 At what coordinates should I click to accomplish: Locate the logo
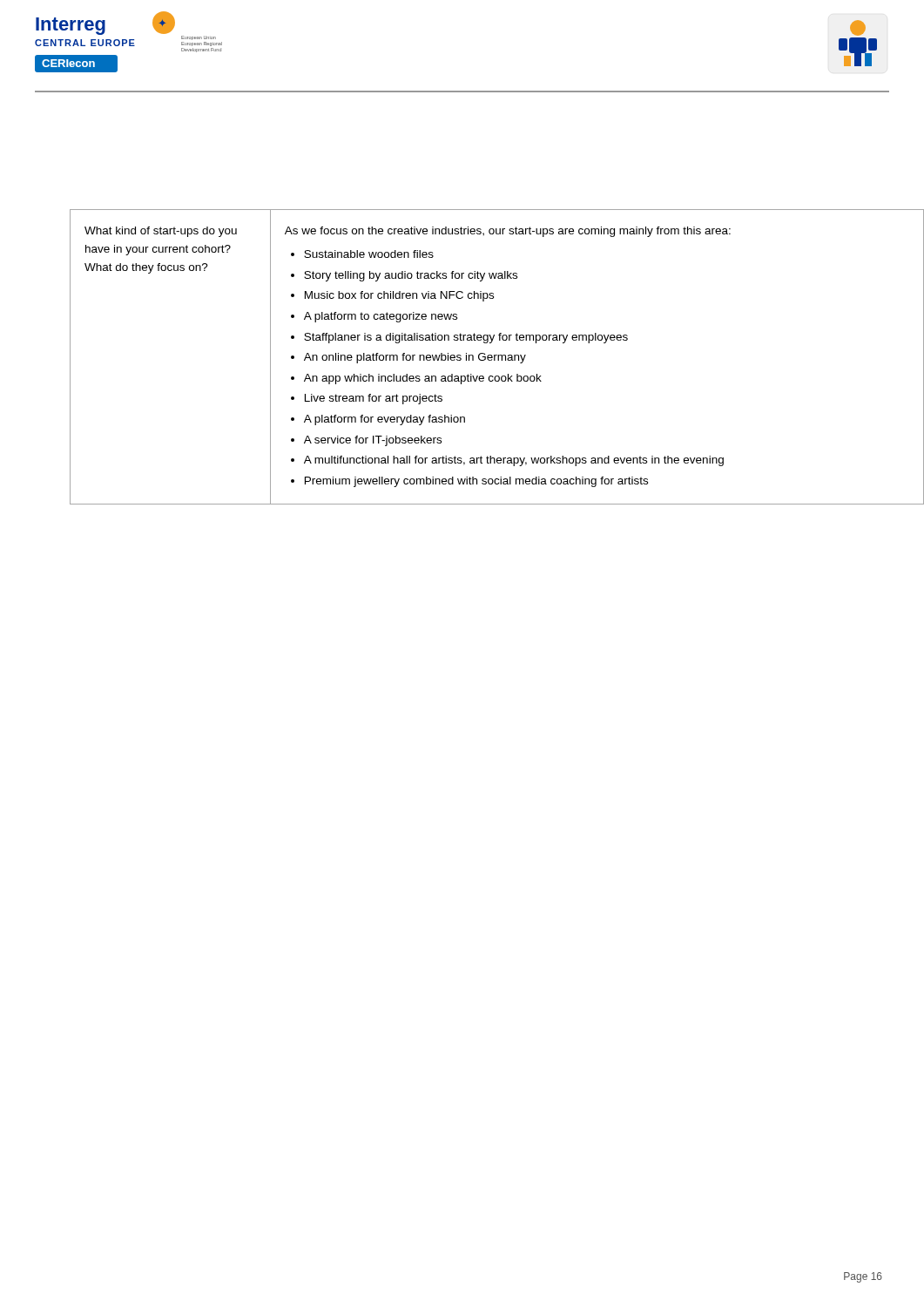tap(462, 44)
